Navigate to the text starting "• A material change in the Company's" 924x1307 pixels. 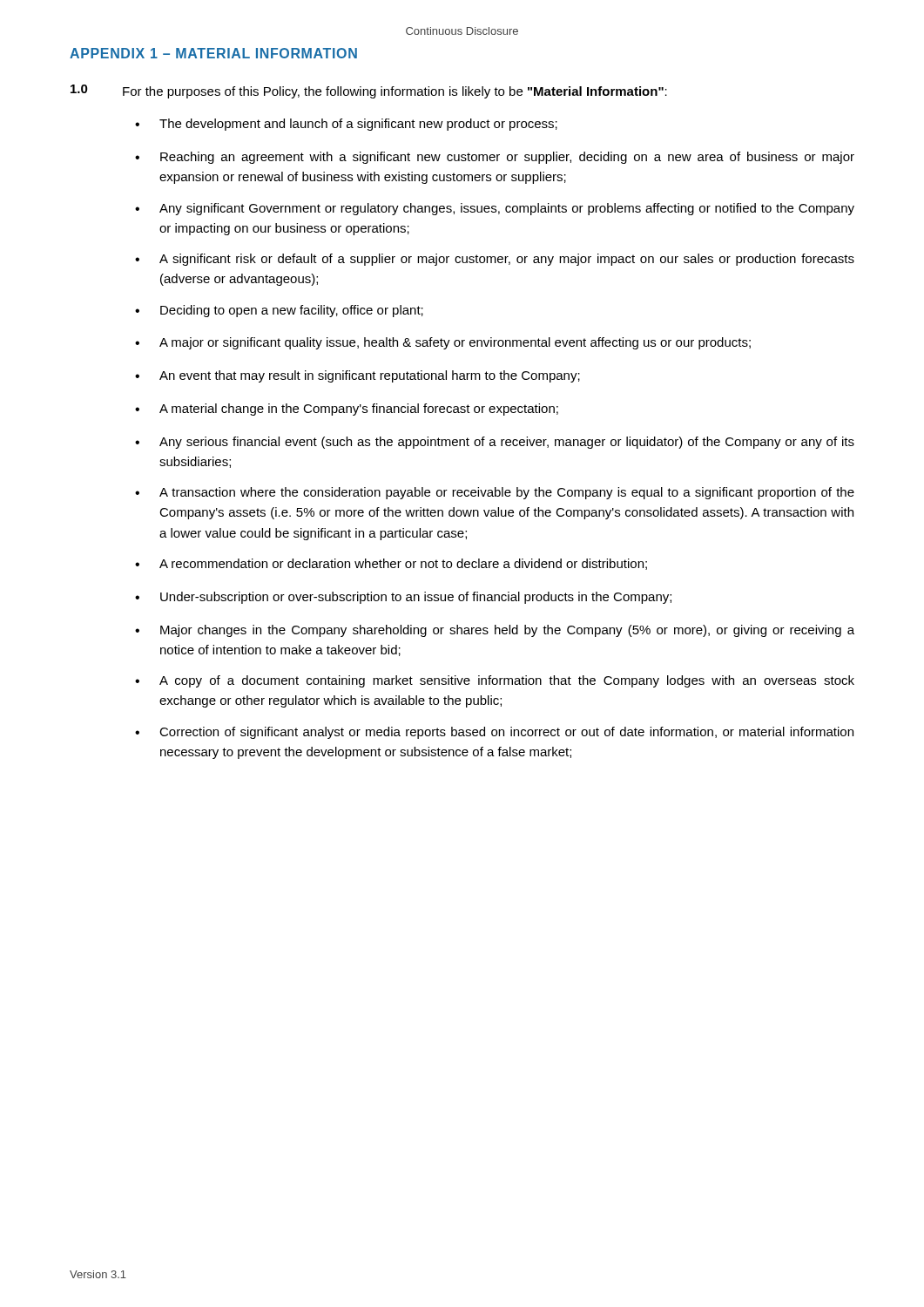[495, 409]
